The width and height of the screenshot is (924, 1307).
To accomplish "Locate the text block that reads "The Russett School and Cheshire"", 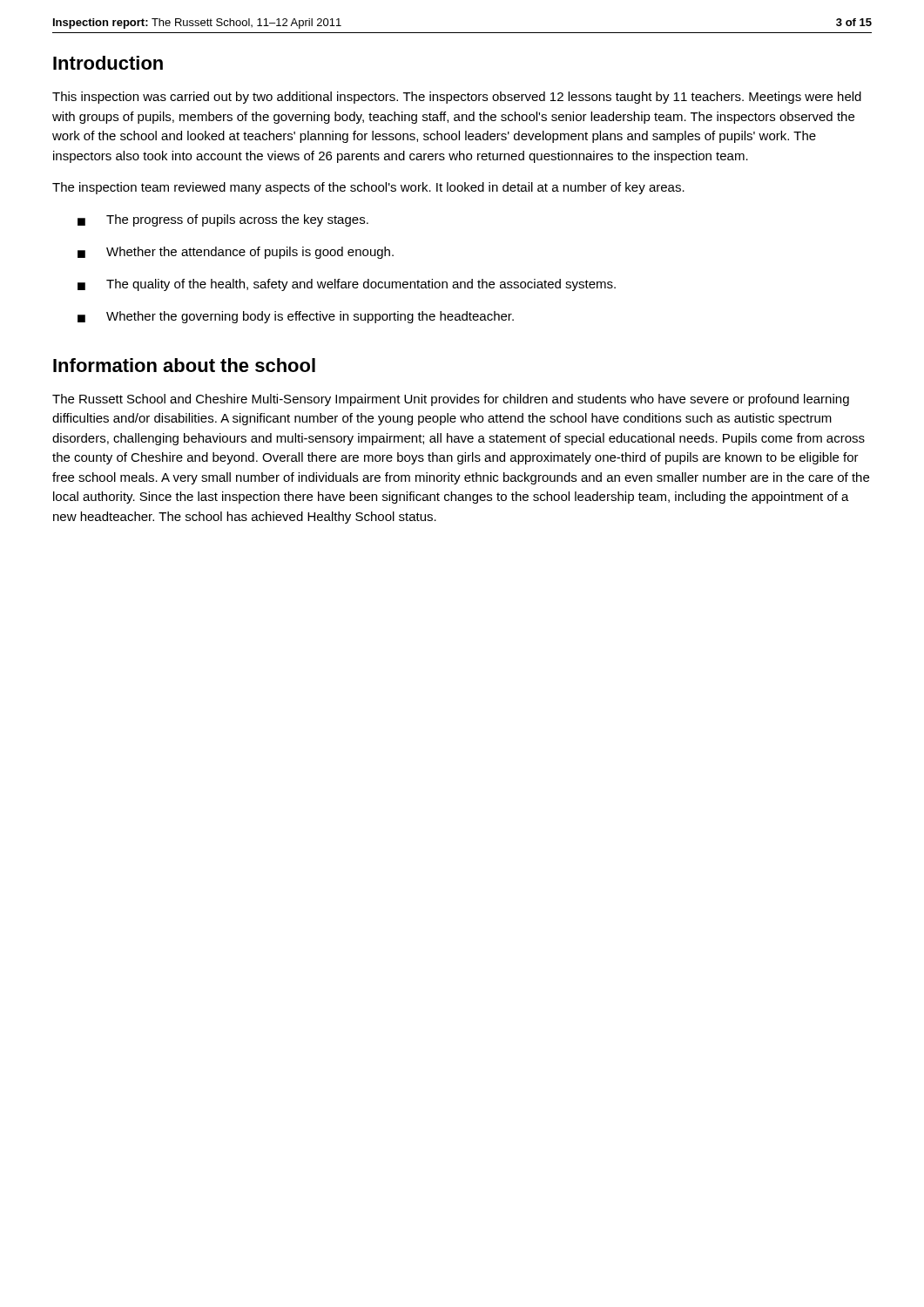I will coord(461,457).
